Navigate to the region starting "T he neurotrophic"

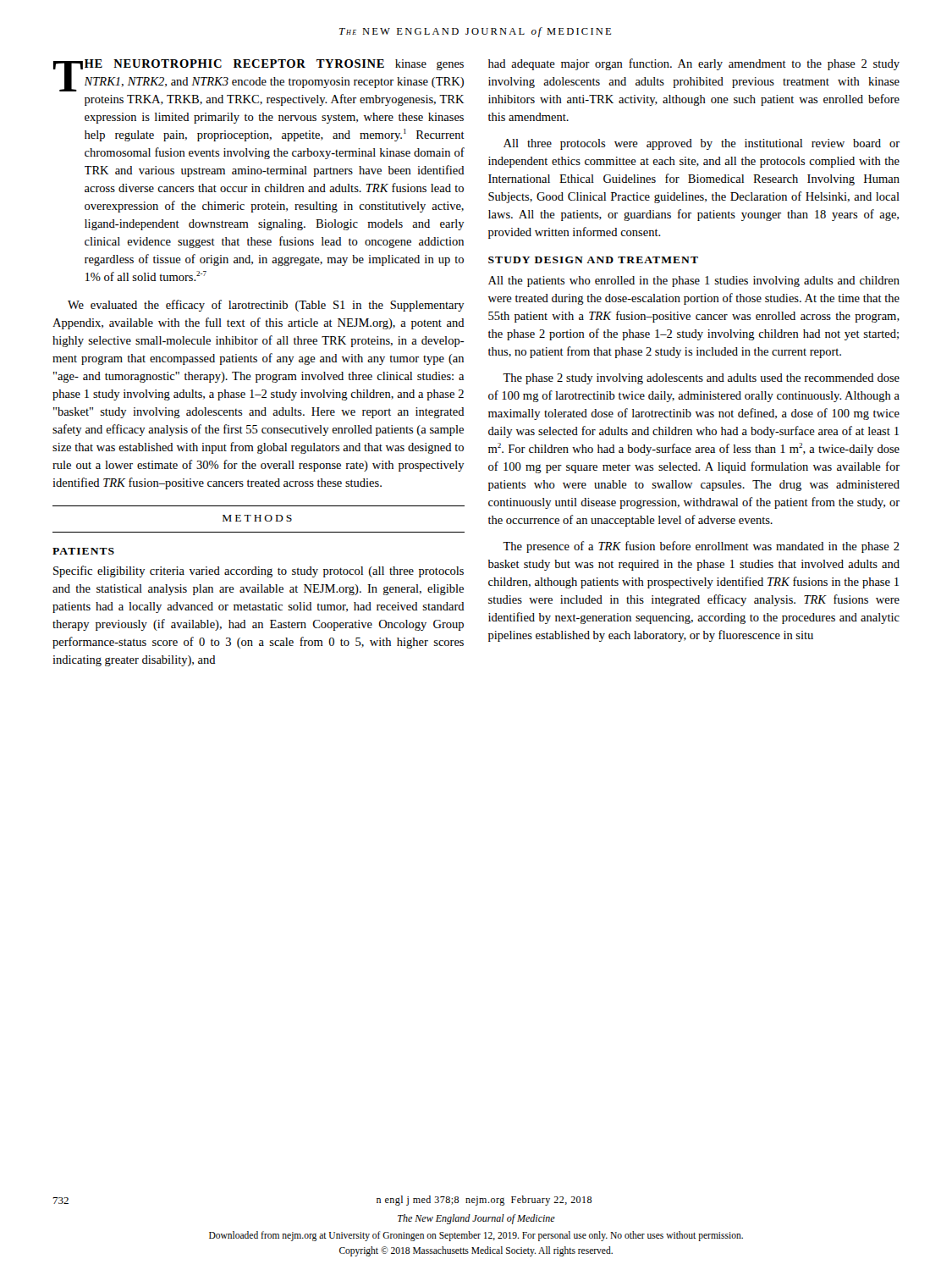tap(258, 171)
